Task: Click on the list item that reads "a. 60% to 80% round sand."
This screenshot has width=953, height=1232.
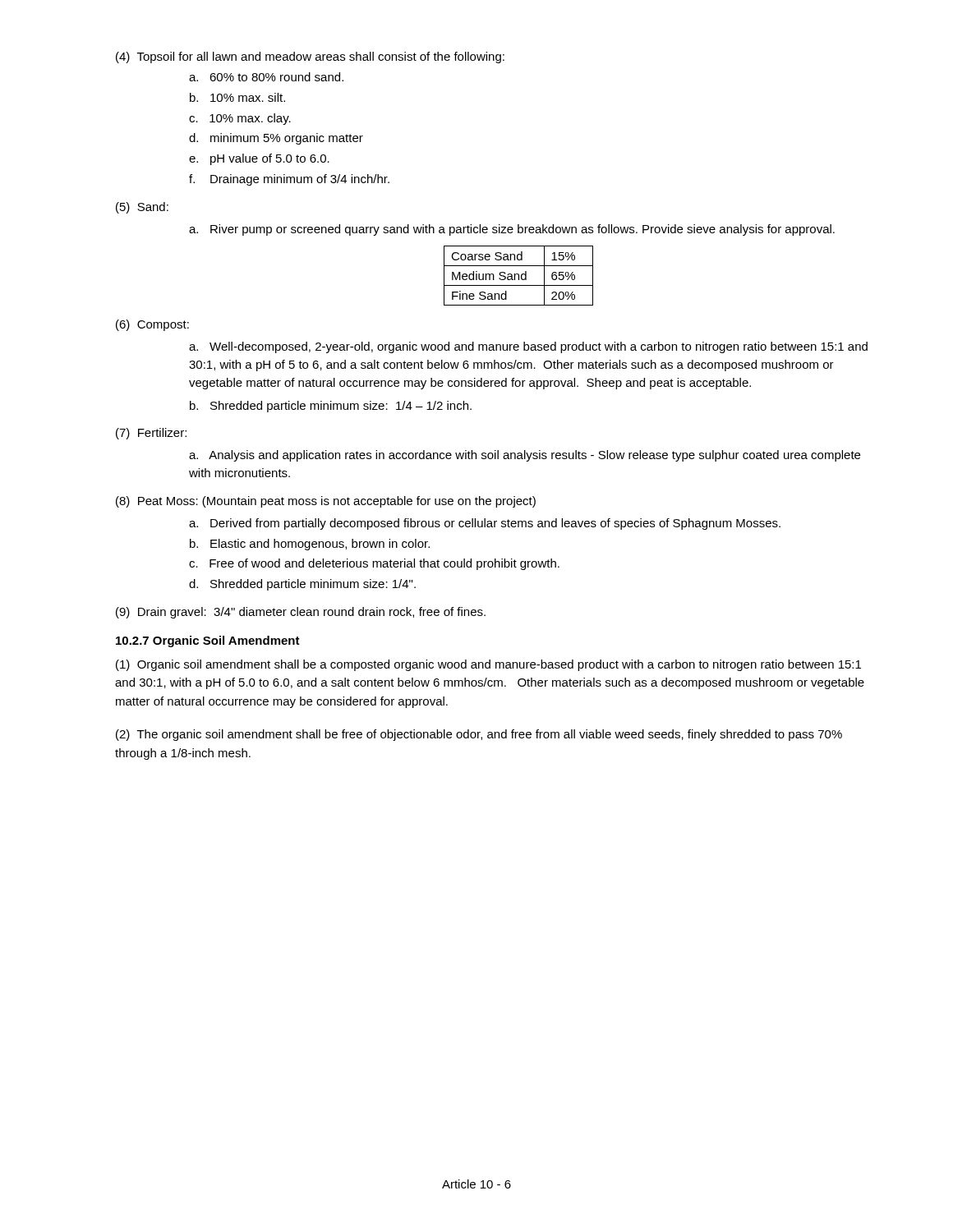Action: 267,77
